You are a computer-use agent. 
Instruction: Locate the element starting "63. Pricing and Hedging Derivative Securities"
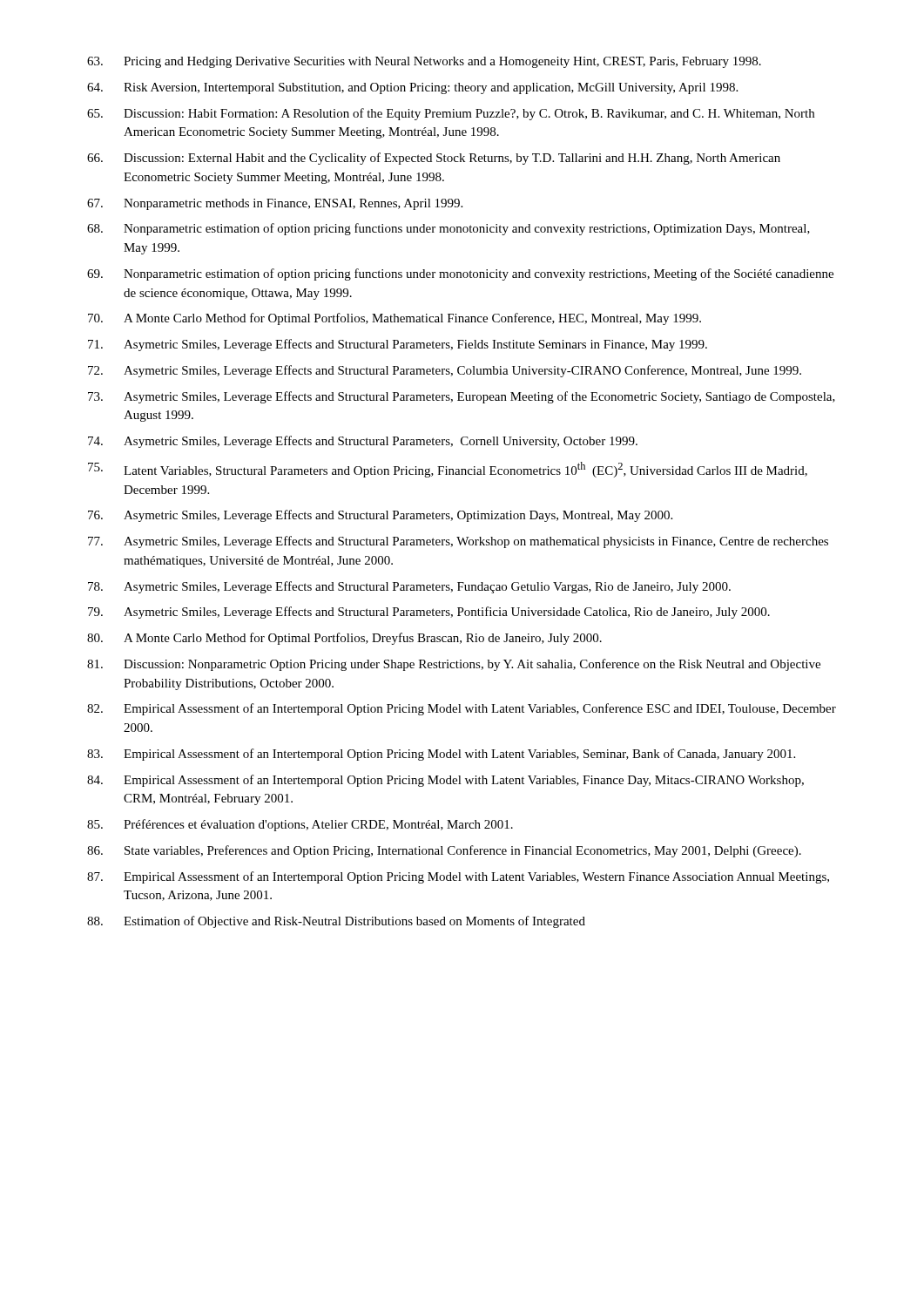point(462,62)
